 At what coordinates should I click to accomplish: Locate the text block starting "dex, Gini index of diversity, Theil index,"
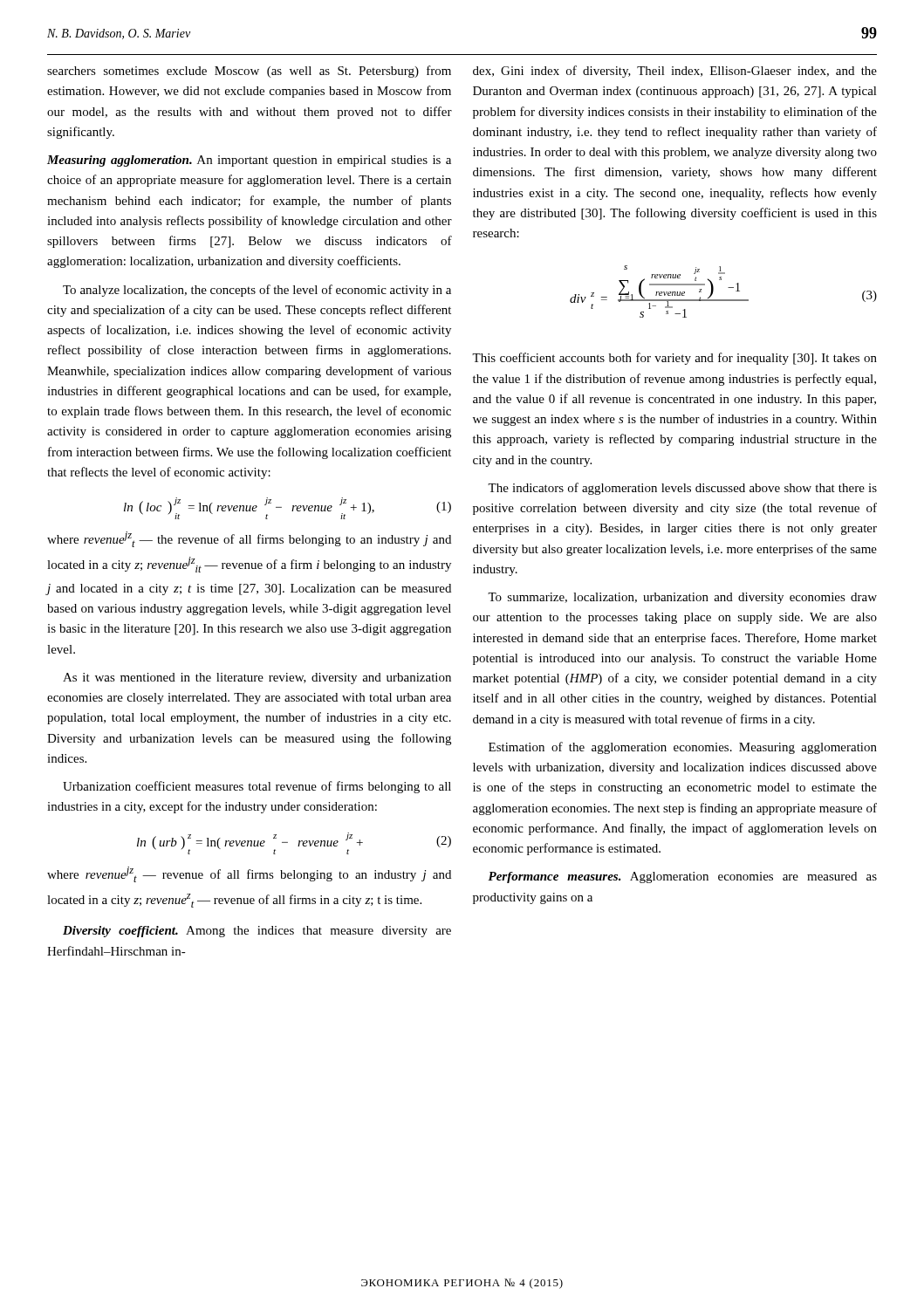pyautogui.click(x=675, y=152)
